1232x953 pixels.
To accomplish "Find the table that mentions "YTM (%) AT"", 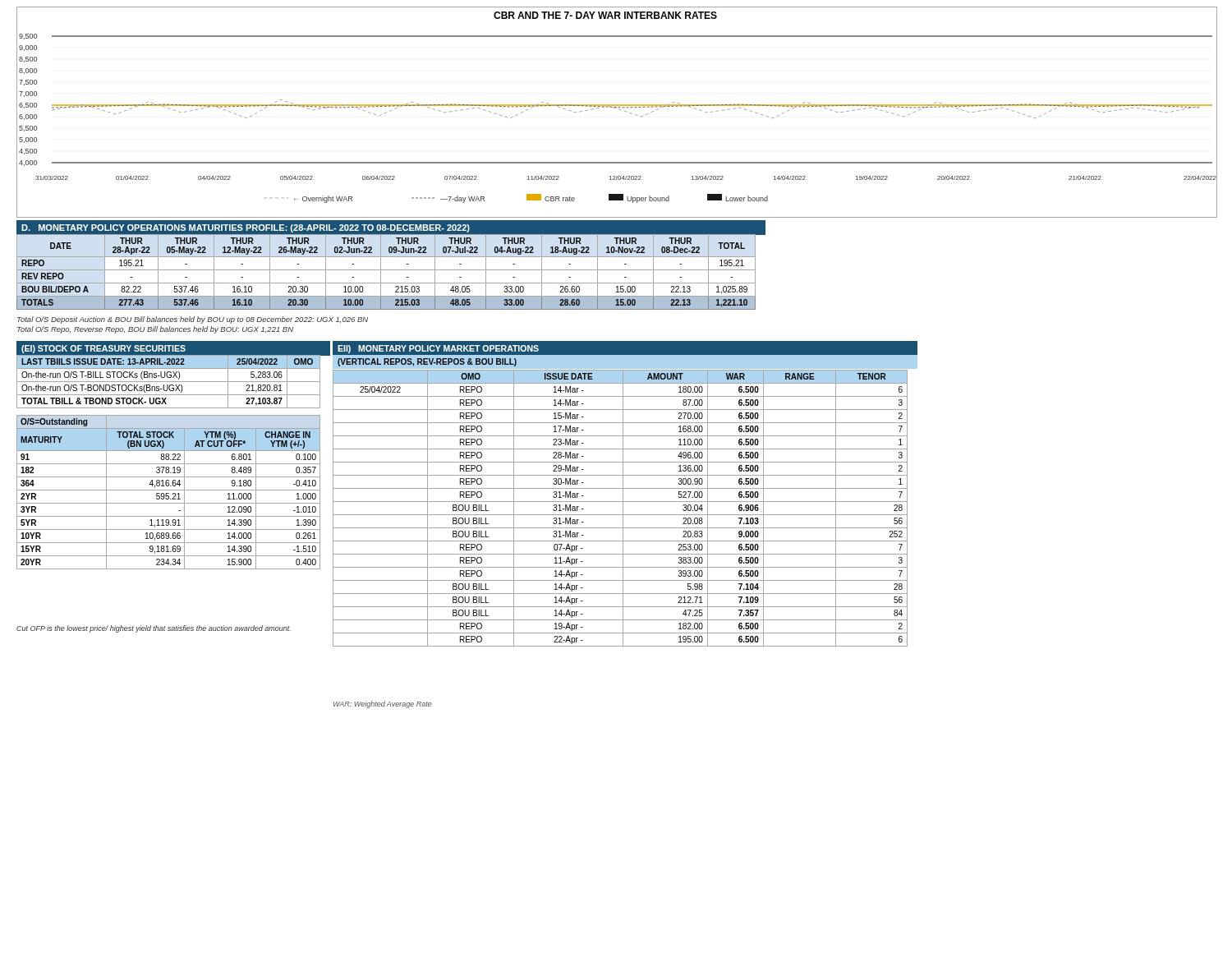I will [168, 492].
